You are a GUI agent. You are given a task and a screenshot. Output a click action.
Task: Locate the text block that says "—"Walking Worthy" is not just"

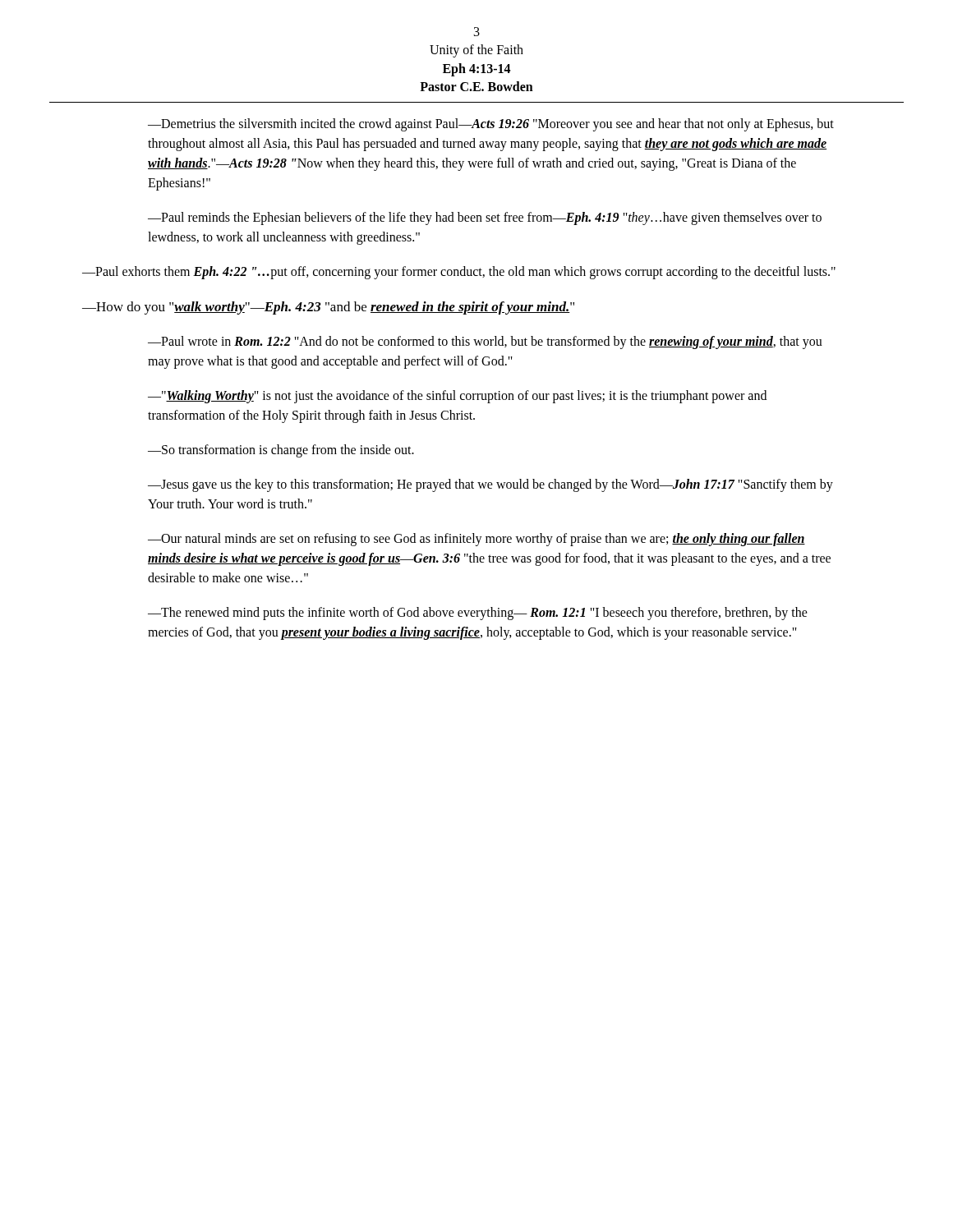coord(457,405)
